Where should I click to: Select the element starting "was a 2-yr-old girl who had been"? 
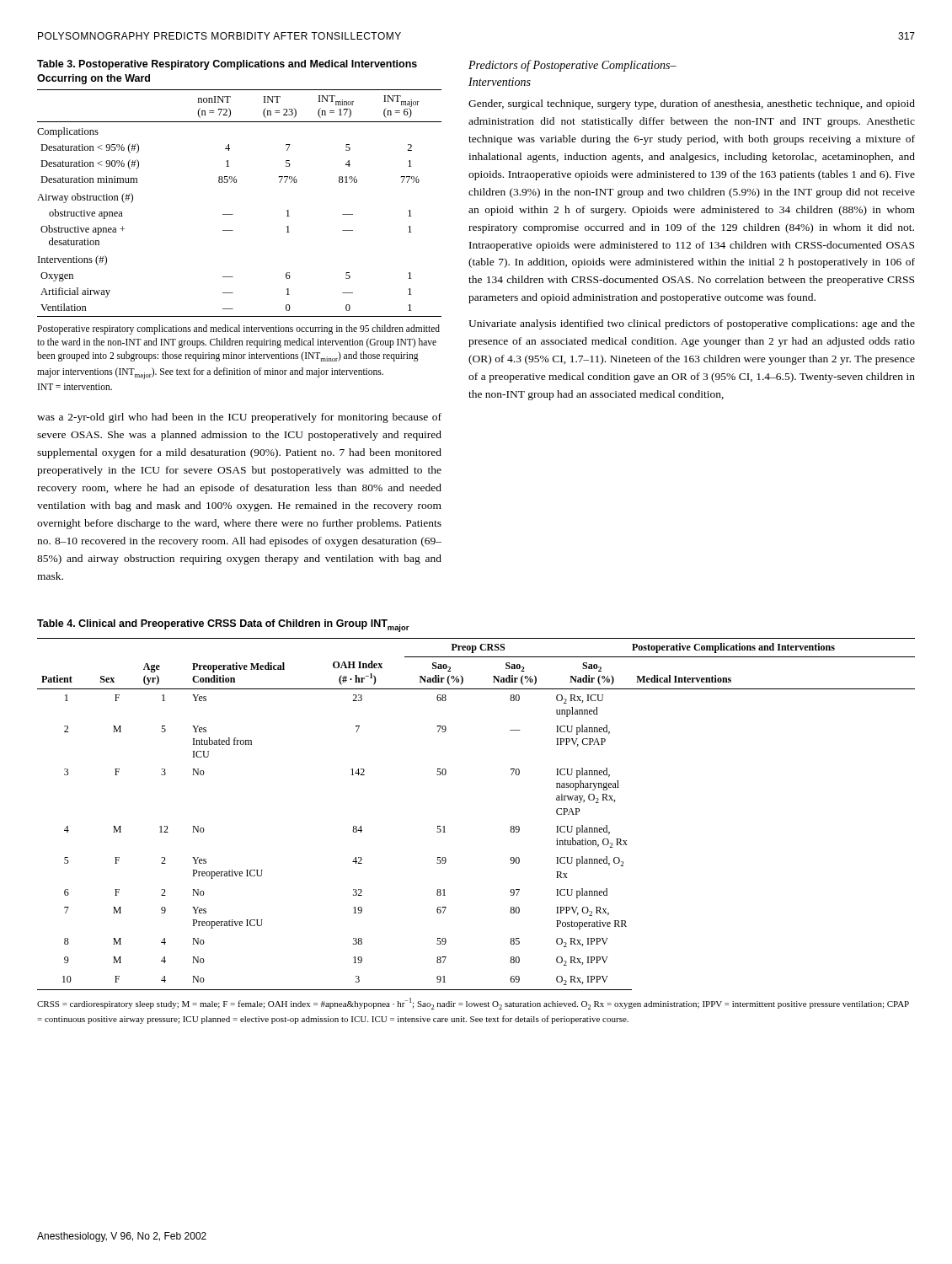coord(239,496)
